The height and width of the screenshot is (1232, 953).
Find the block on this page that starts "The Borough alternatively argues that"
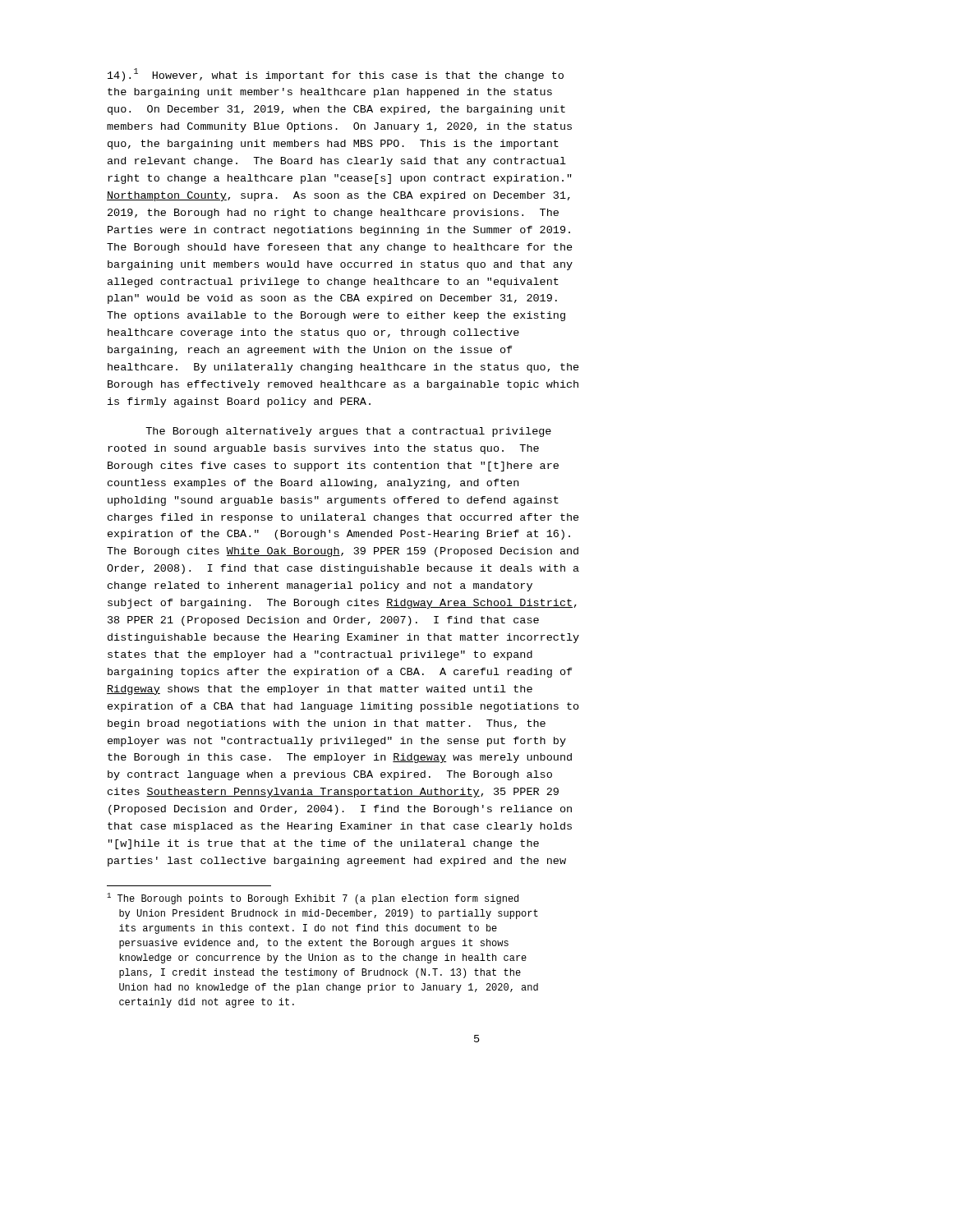[343, 646]
